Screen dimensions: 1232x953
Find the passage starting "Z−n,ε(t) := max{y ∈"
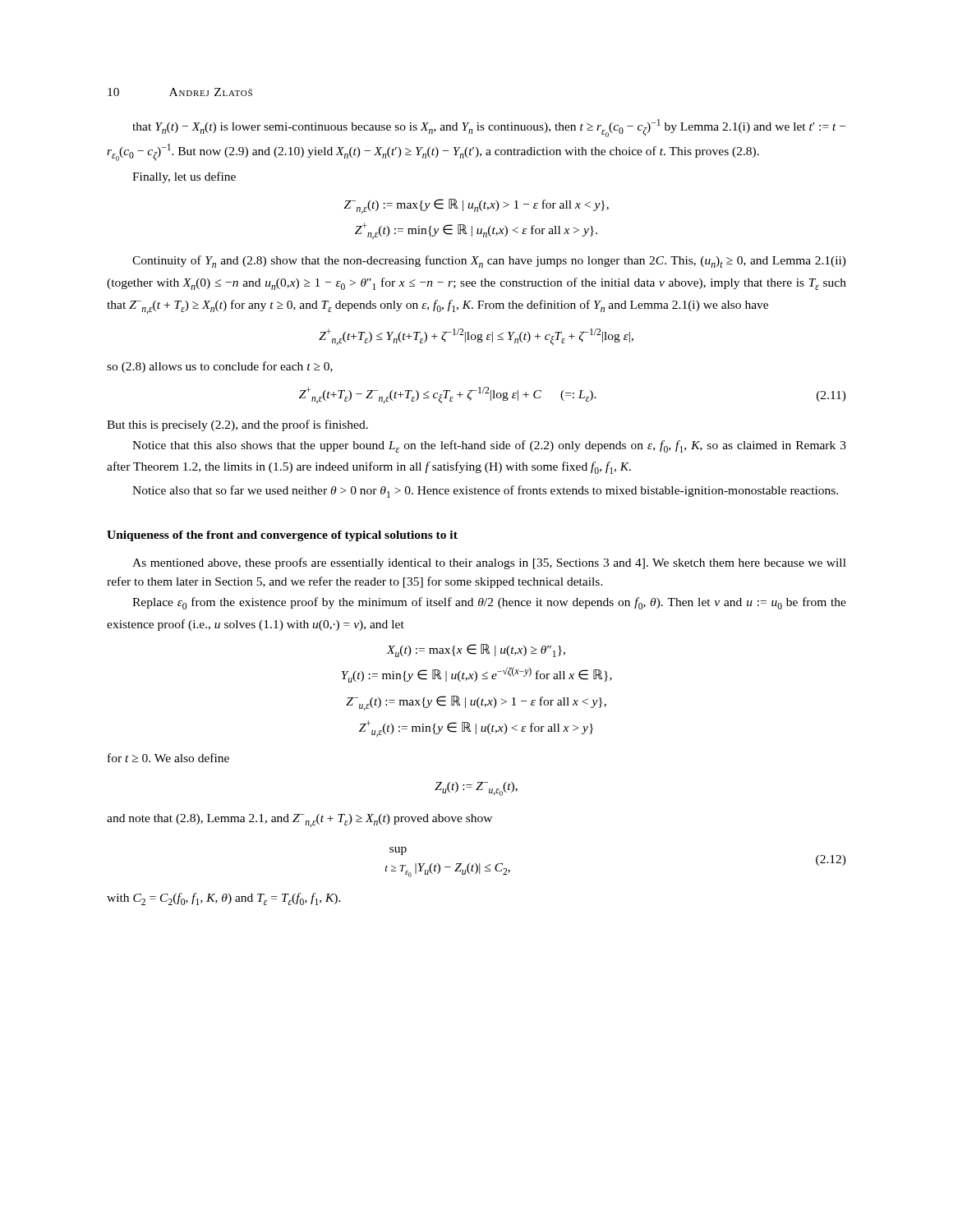[x=476, y=205]
